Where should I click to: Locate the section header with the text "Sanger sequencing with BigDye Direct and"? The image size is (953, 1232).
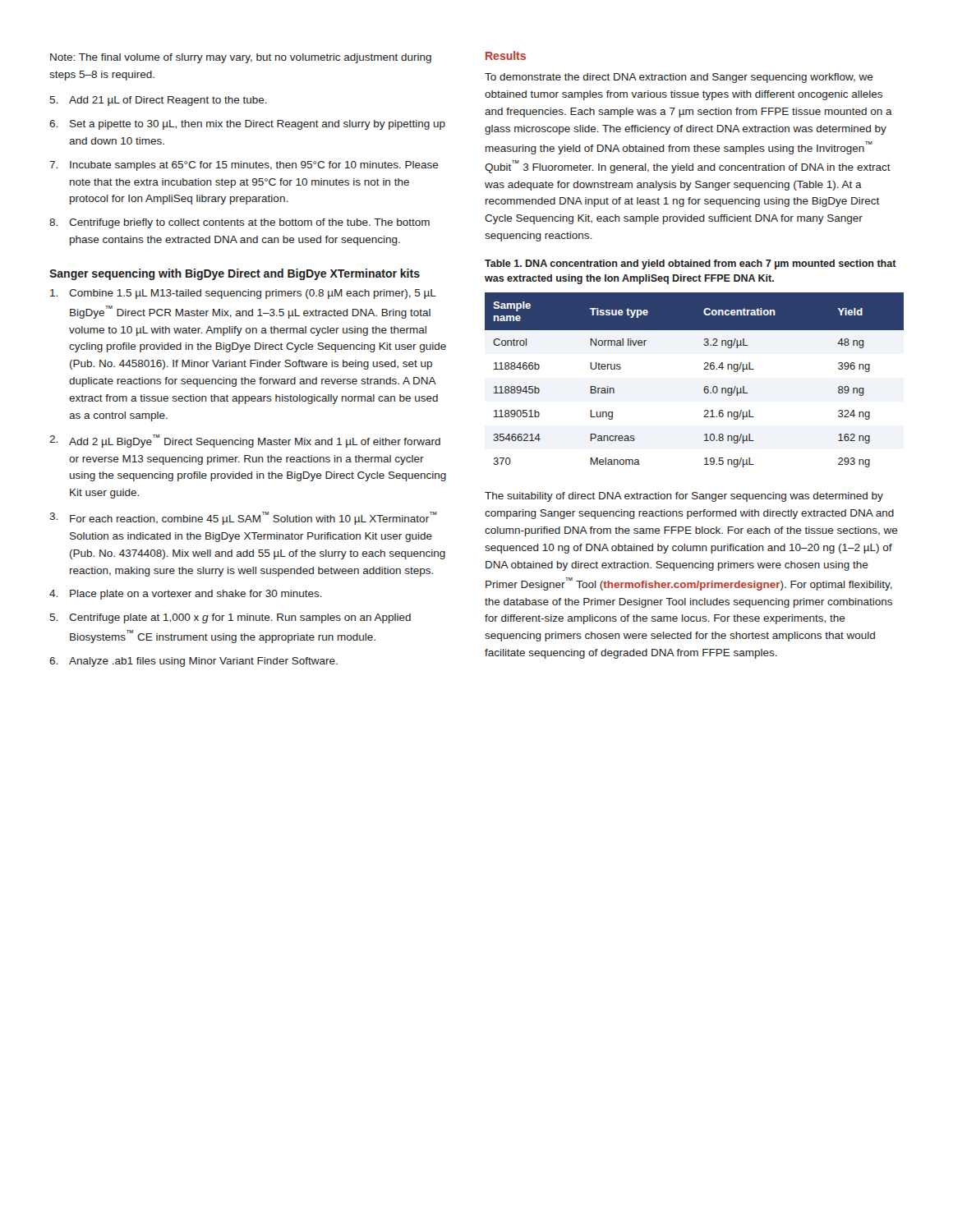click(235, 274)
